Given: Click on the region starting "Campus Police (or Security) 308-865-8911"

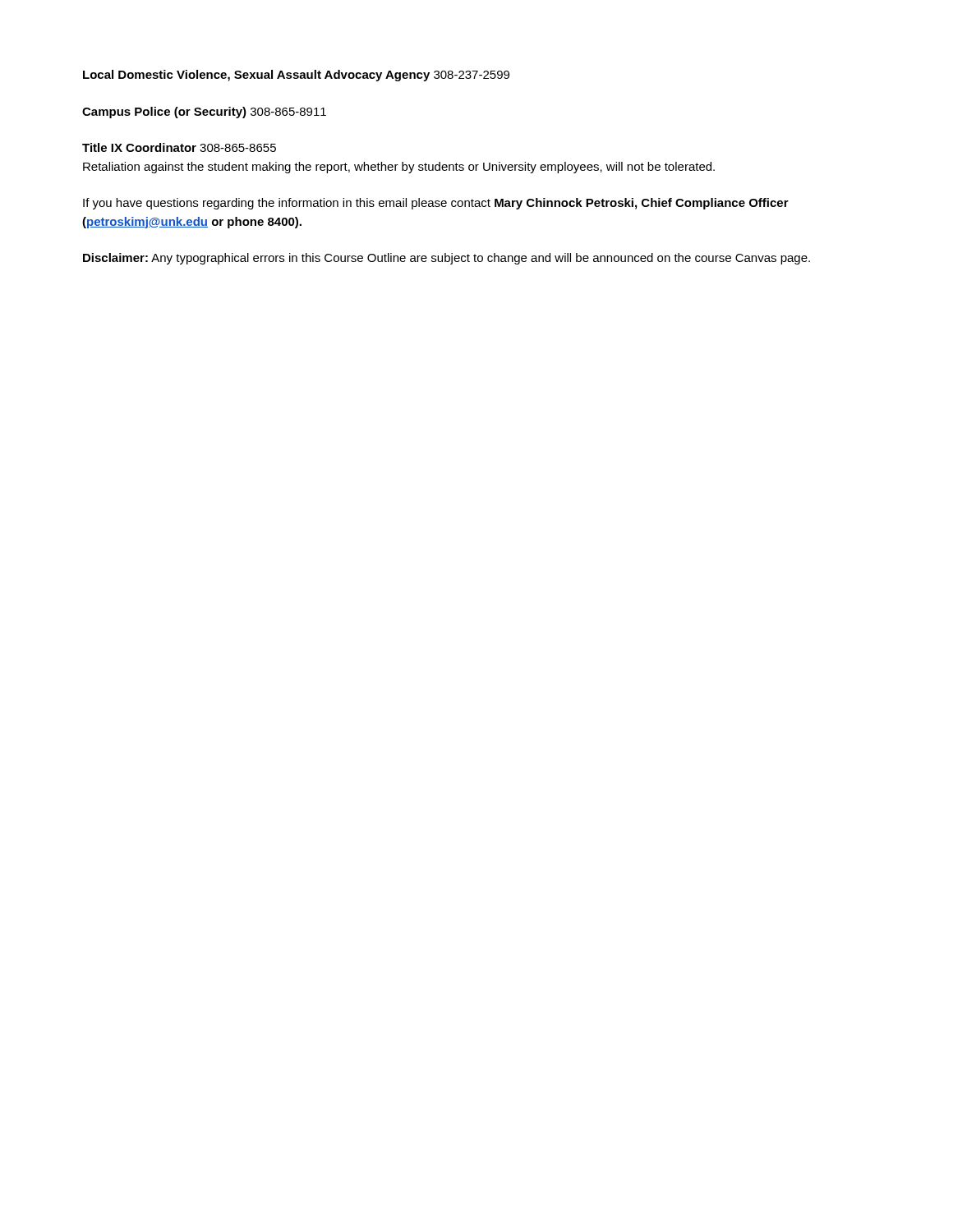Looking at the screenshot, I should tap(204, 111).
